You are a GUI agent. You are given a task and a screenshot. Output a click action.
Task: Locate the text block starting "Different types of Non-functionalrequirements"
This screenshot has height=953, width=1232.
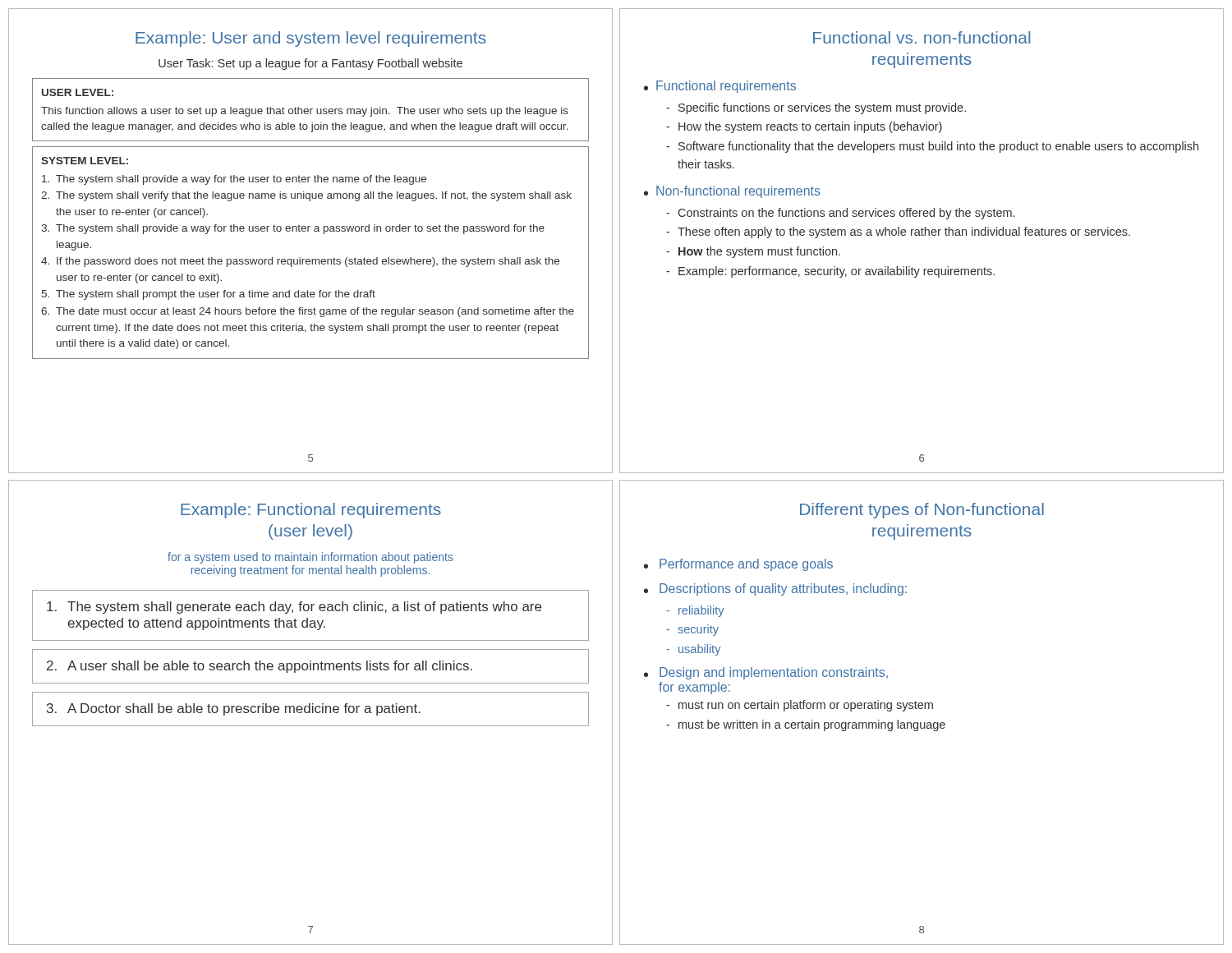tap(922, 520)
